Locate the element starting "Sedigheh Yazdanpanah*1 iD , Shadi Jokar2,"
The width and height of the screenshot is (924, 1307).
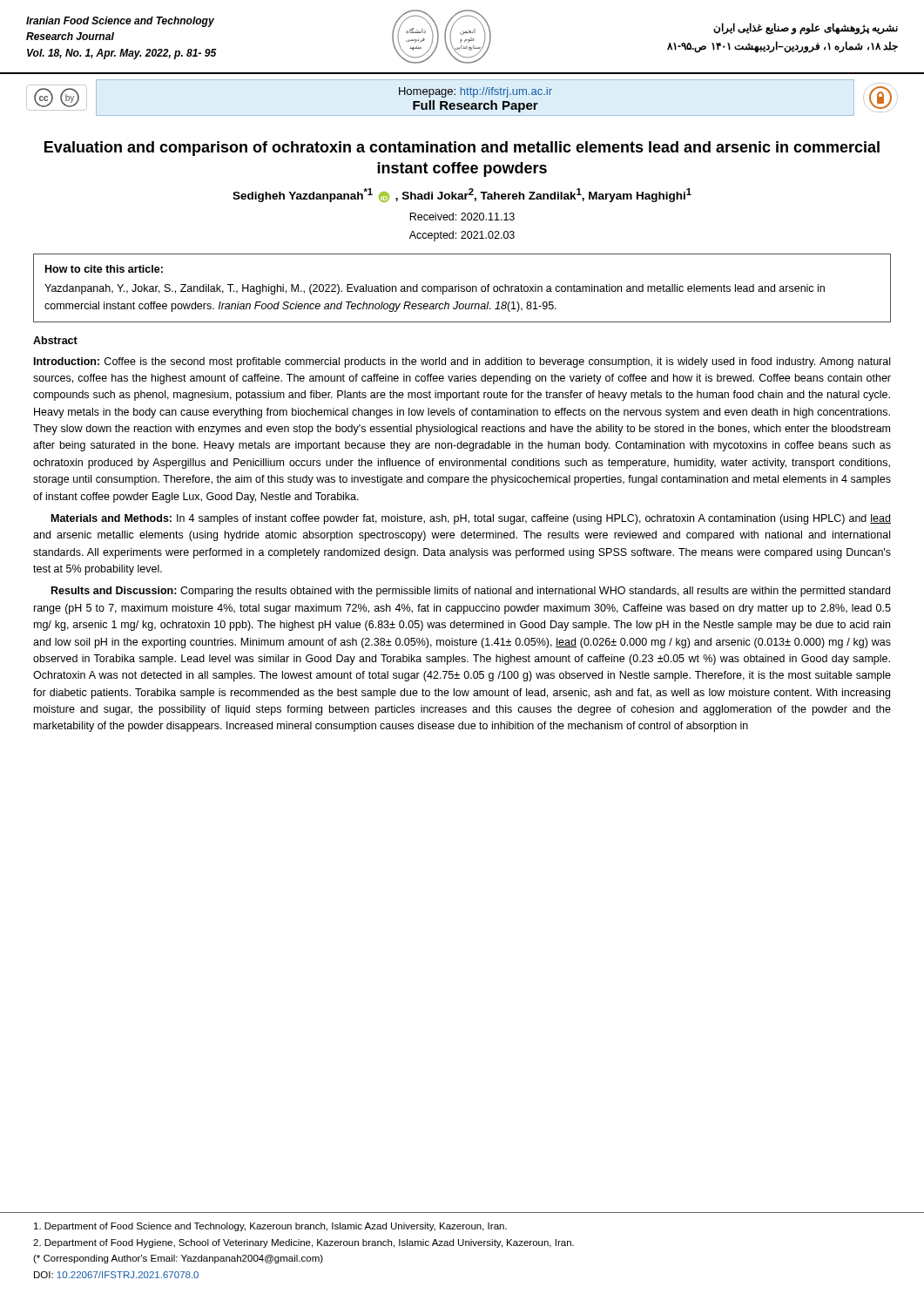coord(462,194)
